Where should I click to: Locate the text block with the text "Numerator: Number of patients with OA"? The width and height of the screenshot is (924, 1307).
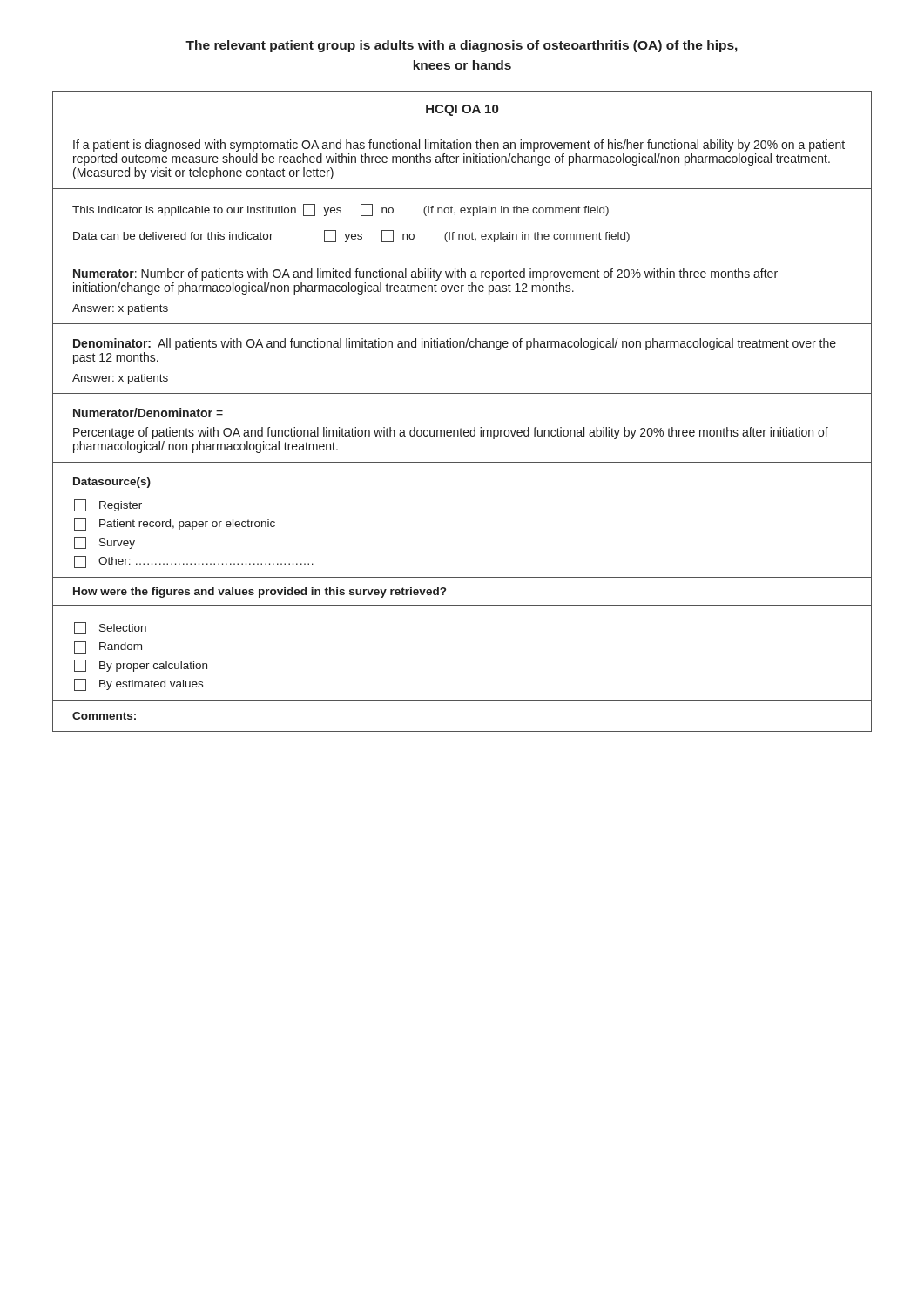point(462,291)
